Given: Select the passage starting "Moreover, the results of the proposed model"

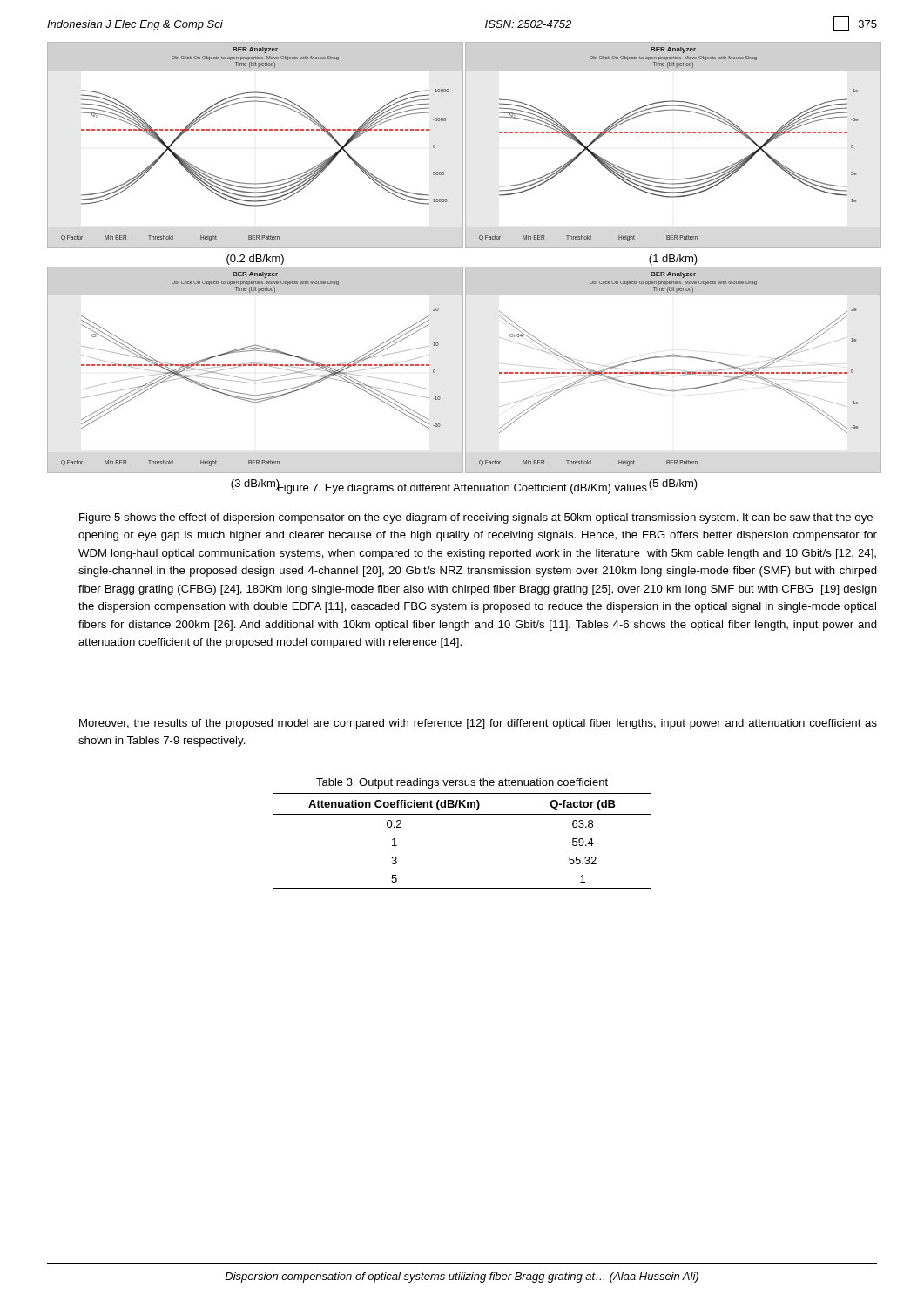Looking at the screenshot, I should (x=478, y=732).
